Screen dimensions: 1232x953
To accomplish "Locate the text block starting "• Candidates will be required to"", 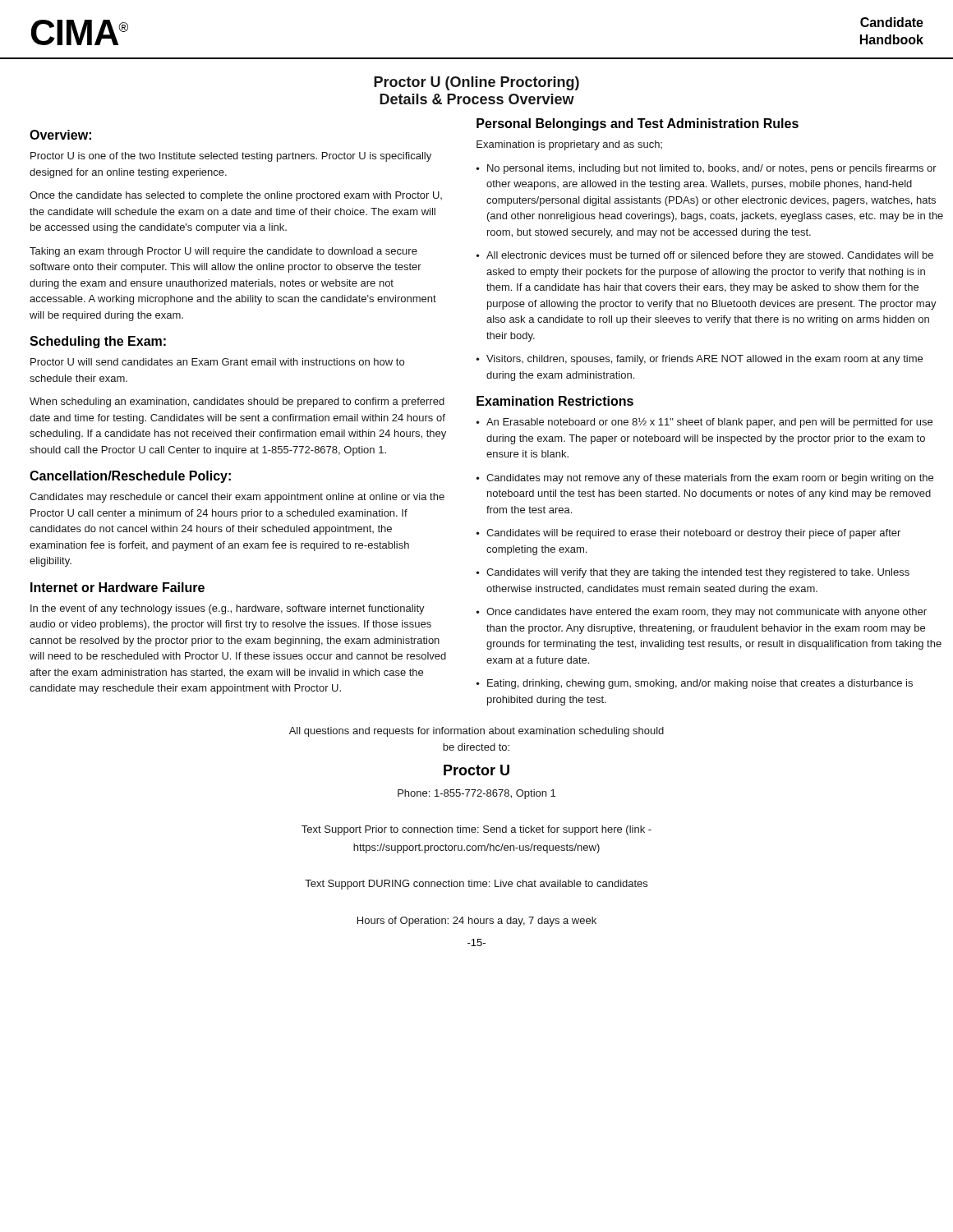I will pyautogui.click(x=713, y=541).
